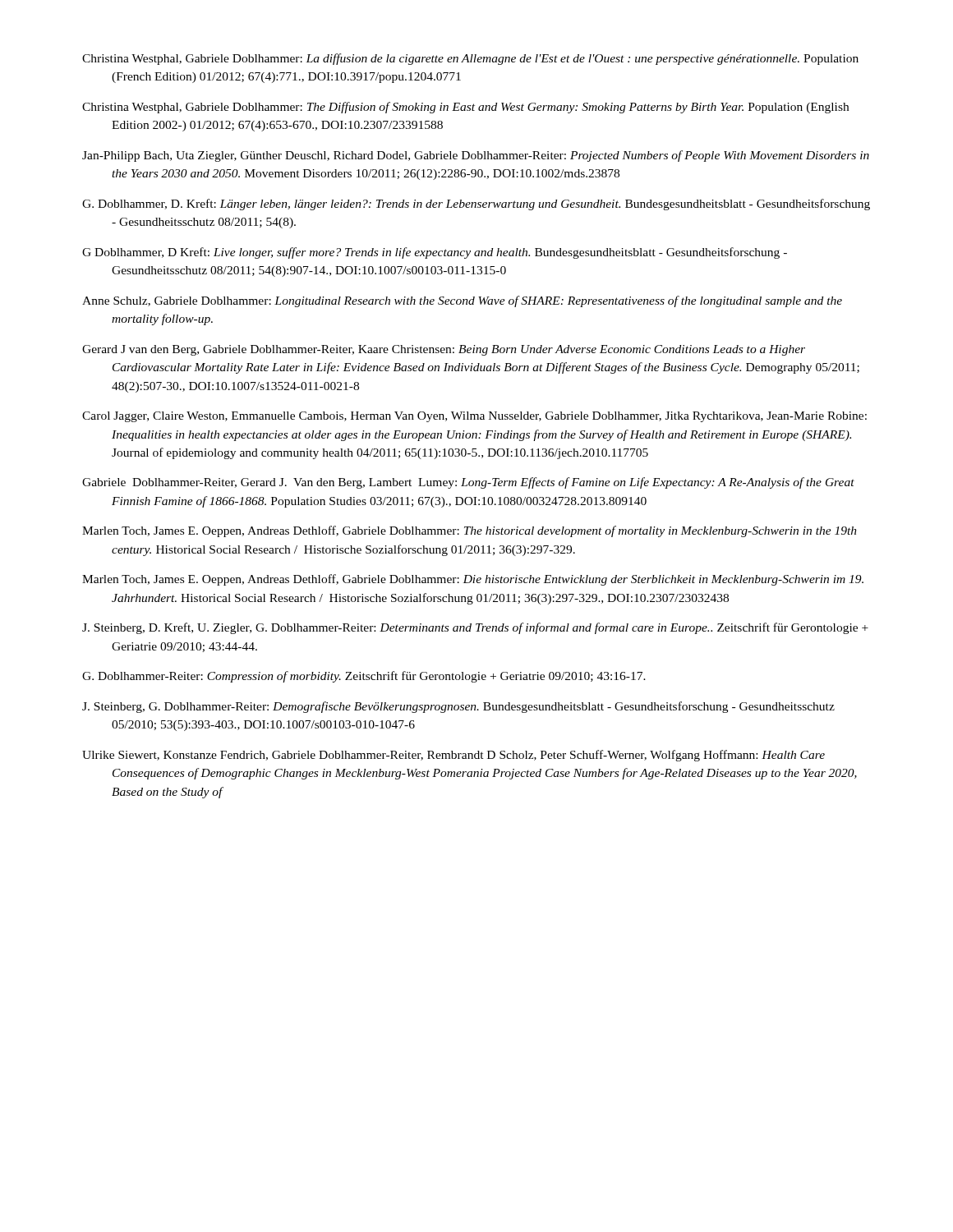Click on the list item that says "G. Doblhammer, D. Kreft: Länger leben, länger leiden?:"
Screen dimensions: 1232x953
(476, 212)
